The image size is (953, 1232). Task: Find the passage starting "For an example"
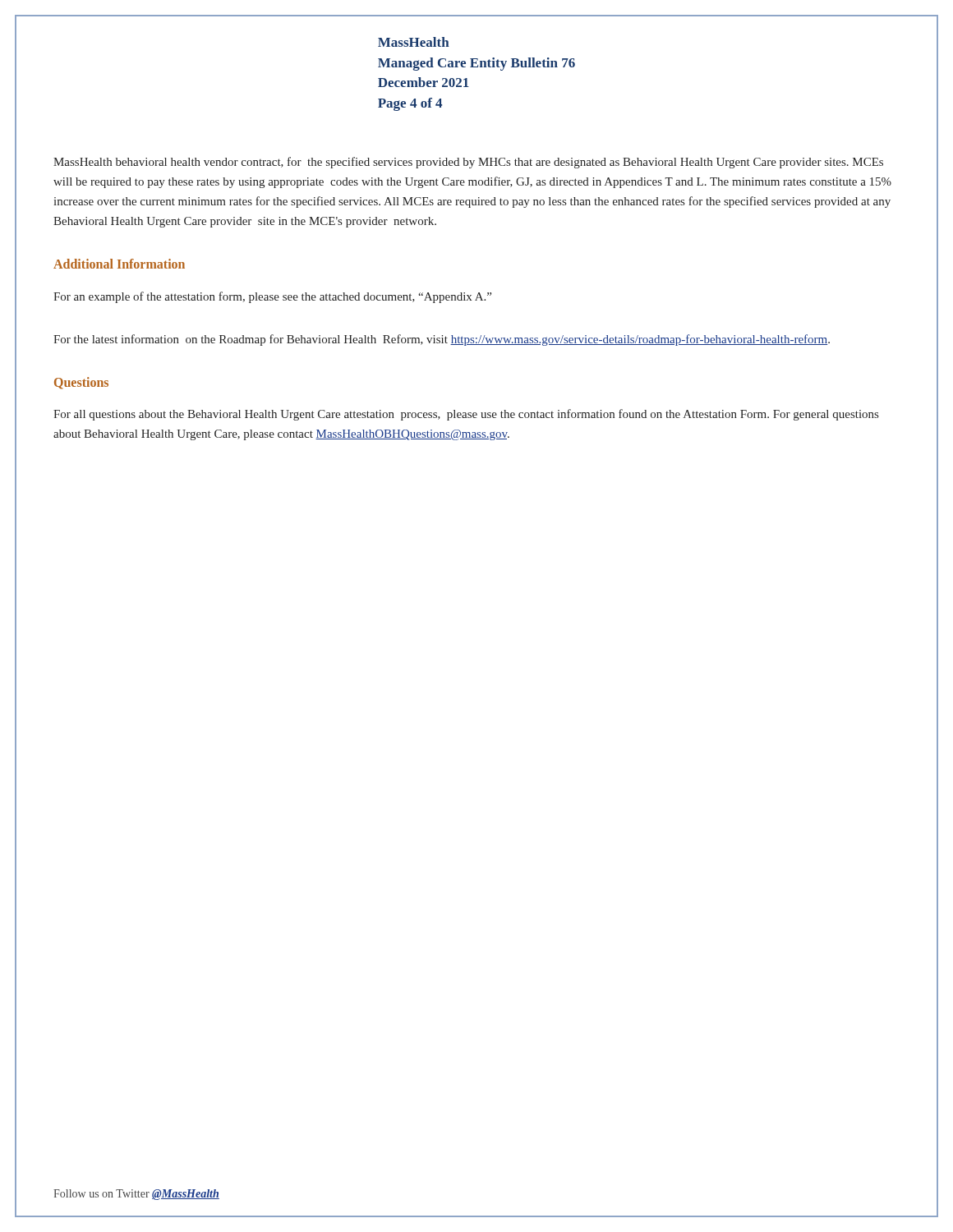point(273,296)
